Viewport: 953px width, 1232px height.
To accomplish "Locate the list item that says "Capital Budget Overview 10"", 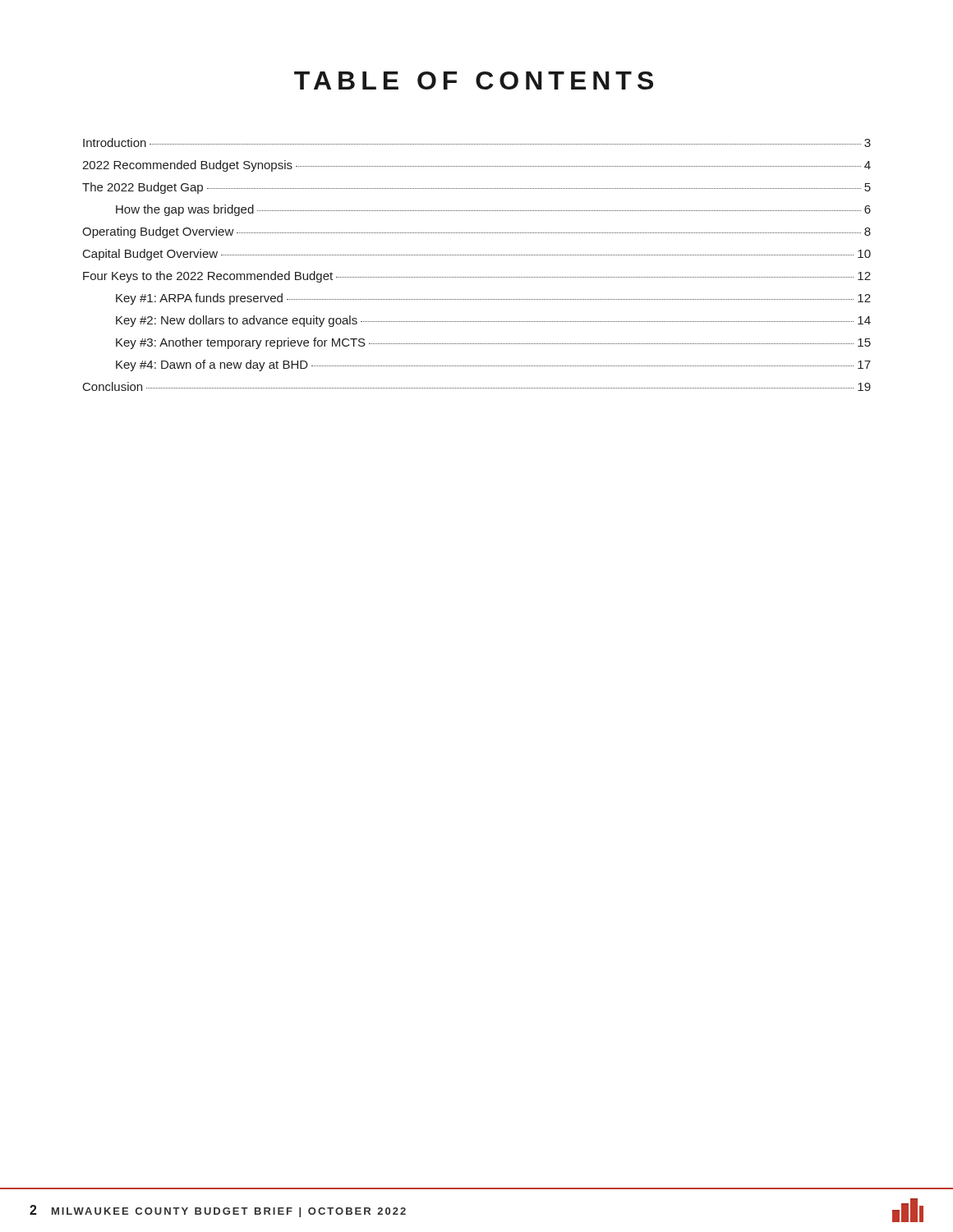I will (x=476, y=253).
